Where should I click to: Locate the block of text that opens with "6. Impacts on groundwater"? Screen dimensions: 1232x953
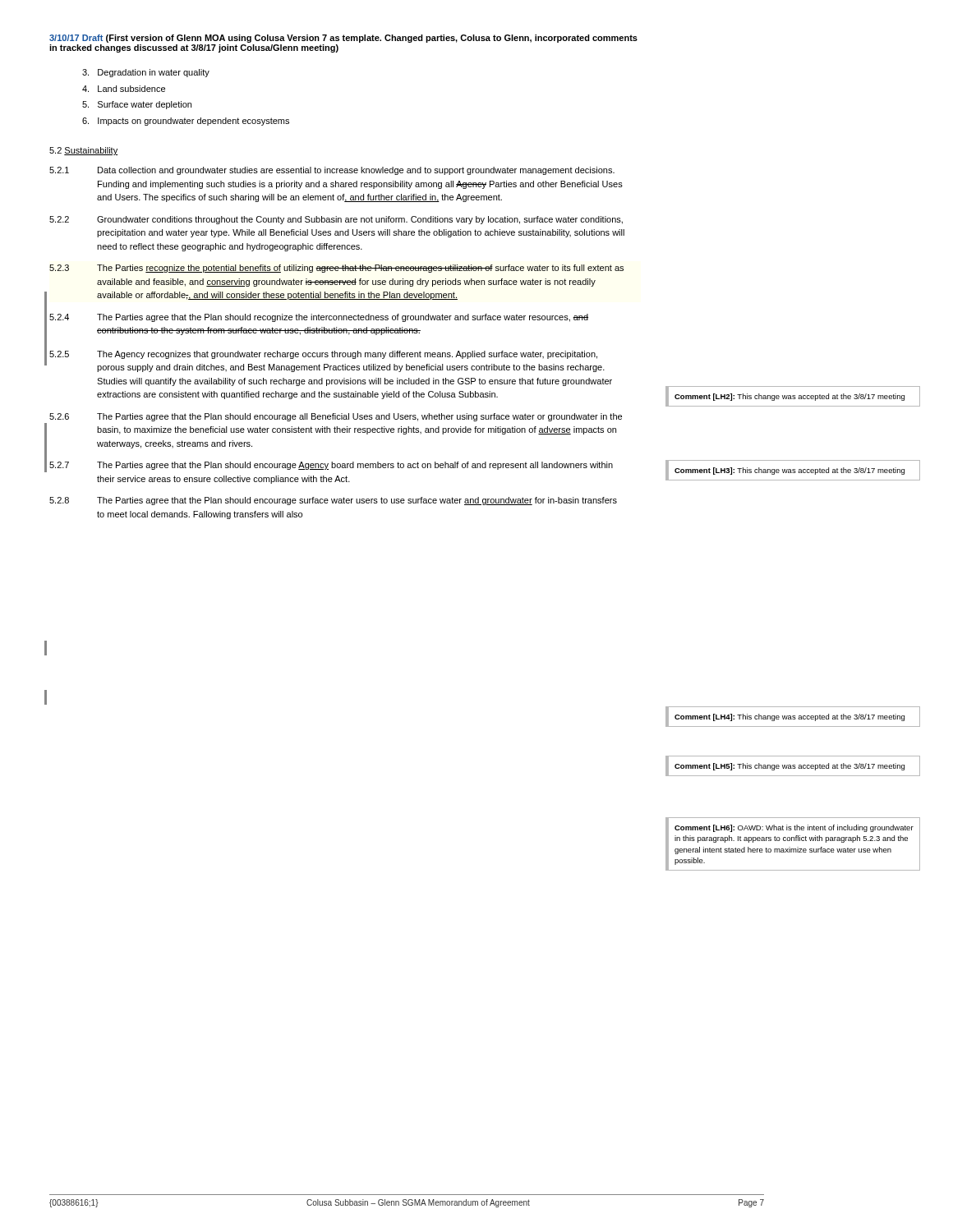[x=186, y=120]
